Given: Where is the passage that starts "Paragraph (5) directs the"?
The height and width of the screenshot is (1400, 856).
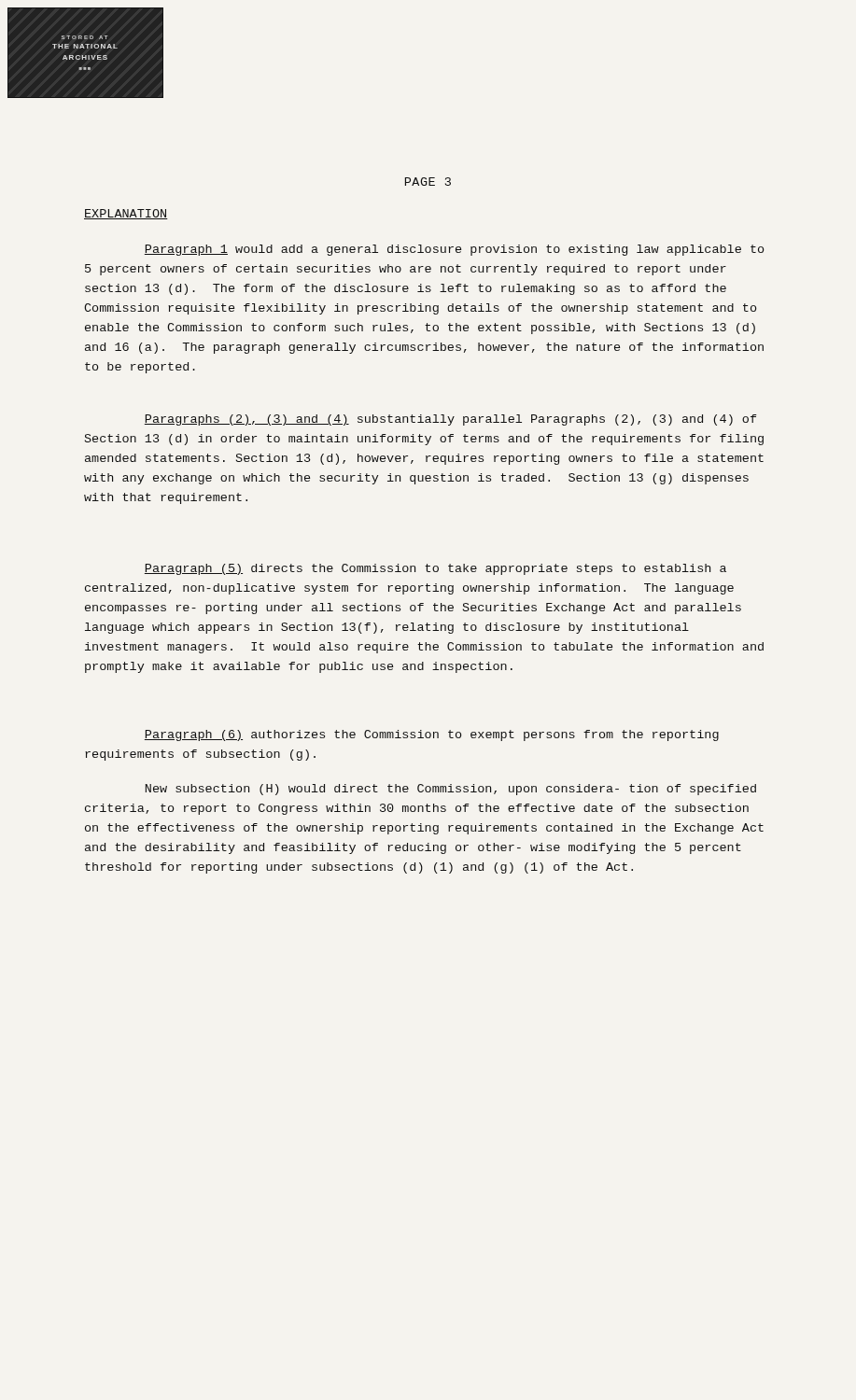Looking at the screenshot, I should pos(424,618).
